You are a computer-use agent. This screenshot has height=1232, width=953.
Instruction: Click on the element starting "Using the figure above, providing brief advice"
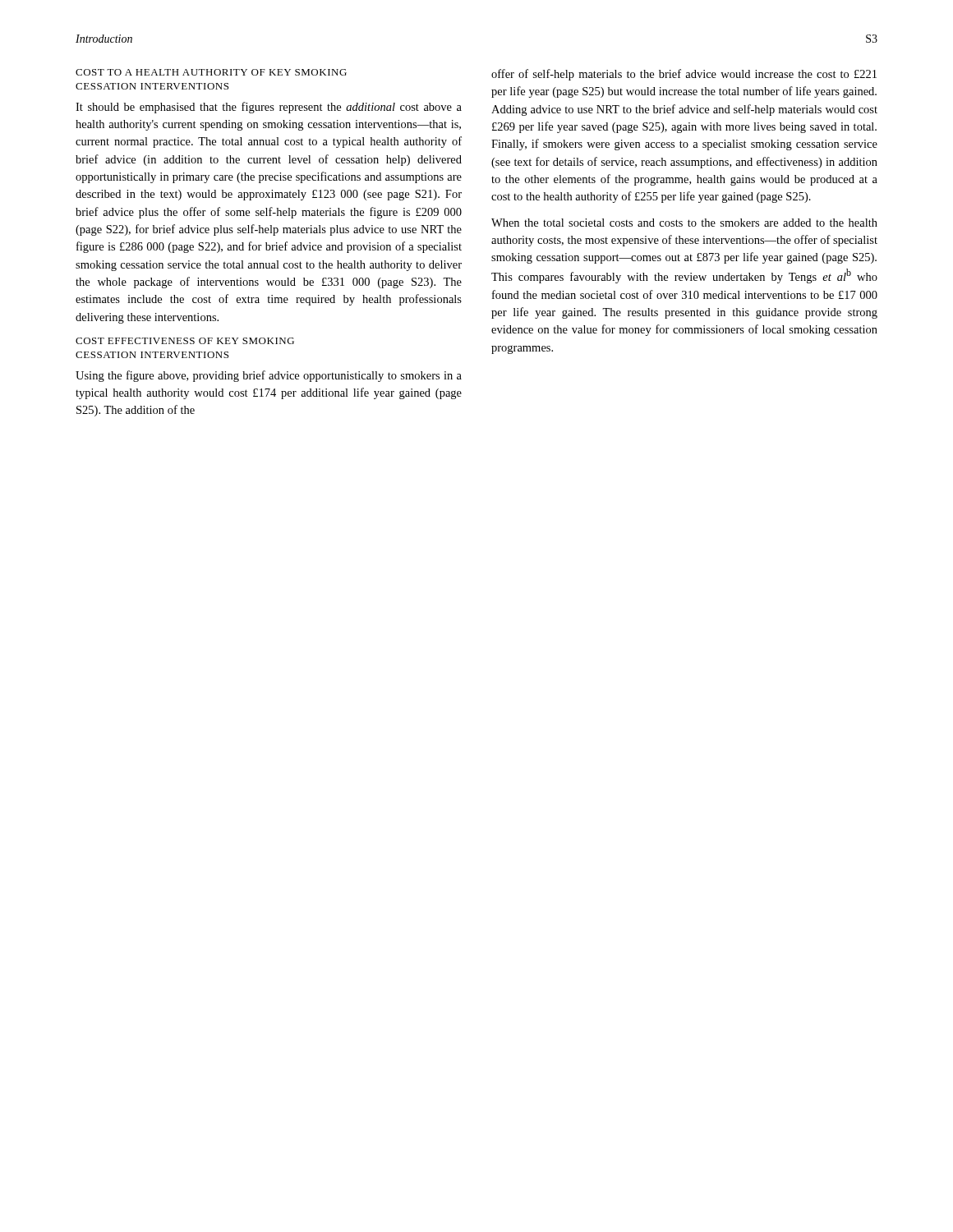pyautogui.click(x=269, y=393)
